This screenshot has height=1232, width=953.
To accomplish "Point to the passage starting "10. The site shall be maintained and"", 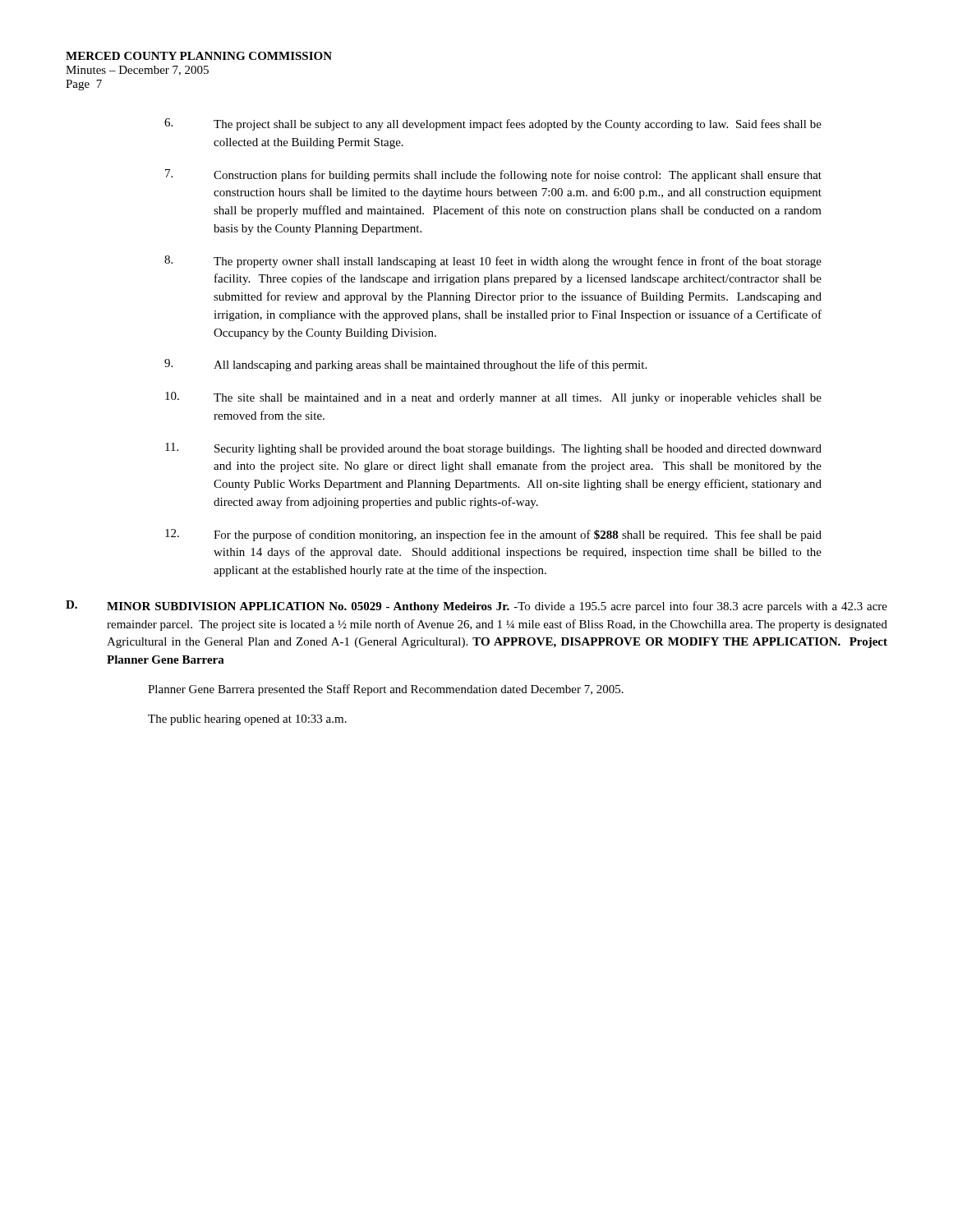I will tap(493, 407).
